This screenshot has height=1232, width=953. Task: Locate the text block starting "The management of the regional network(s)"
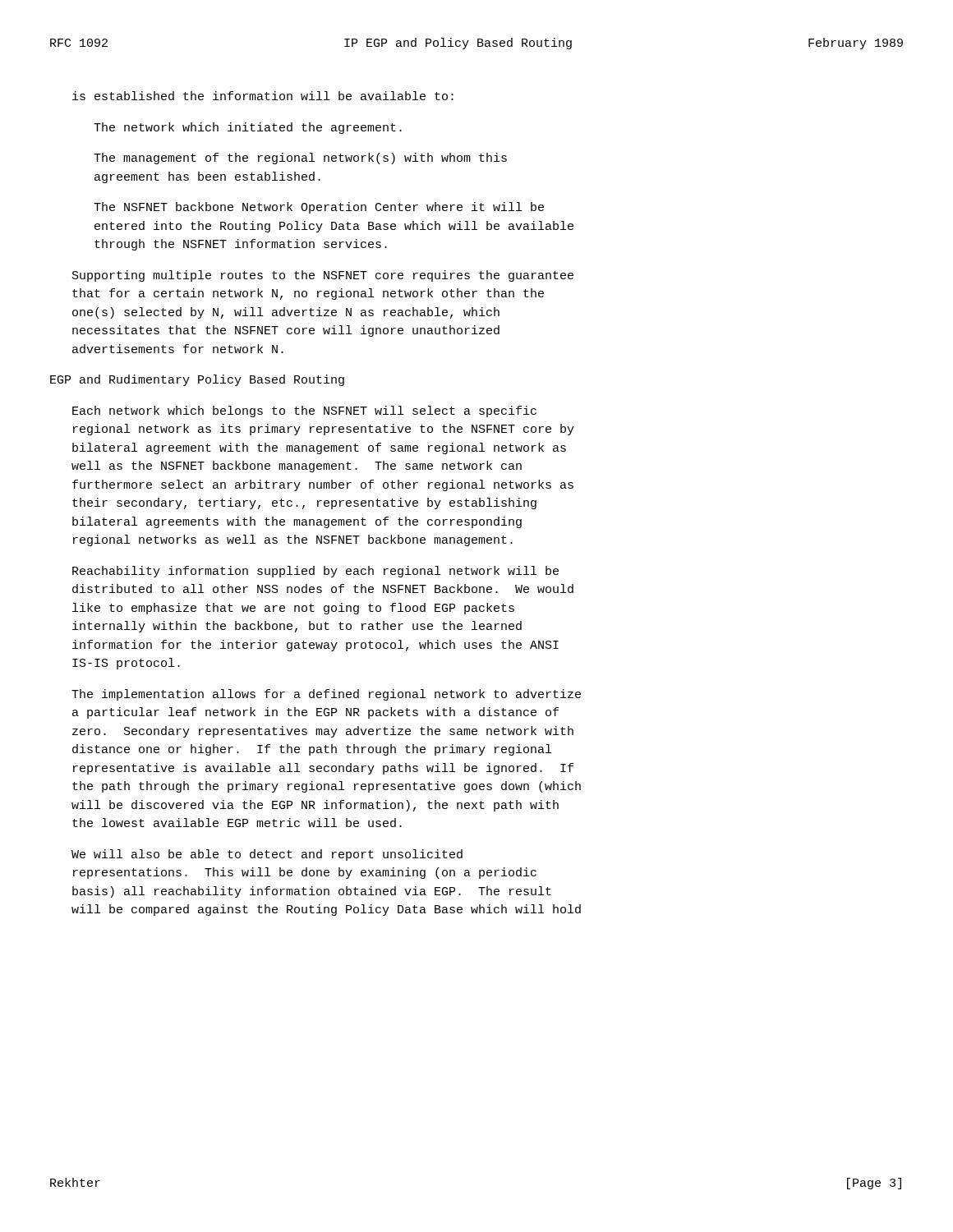279,168
